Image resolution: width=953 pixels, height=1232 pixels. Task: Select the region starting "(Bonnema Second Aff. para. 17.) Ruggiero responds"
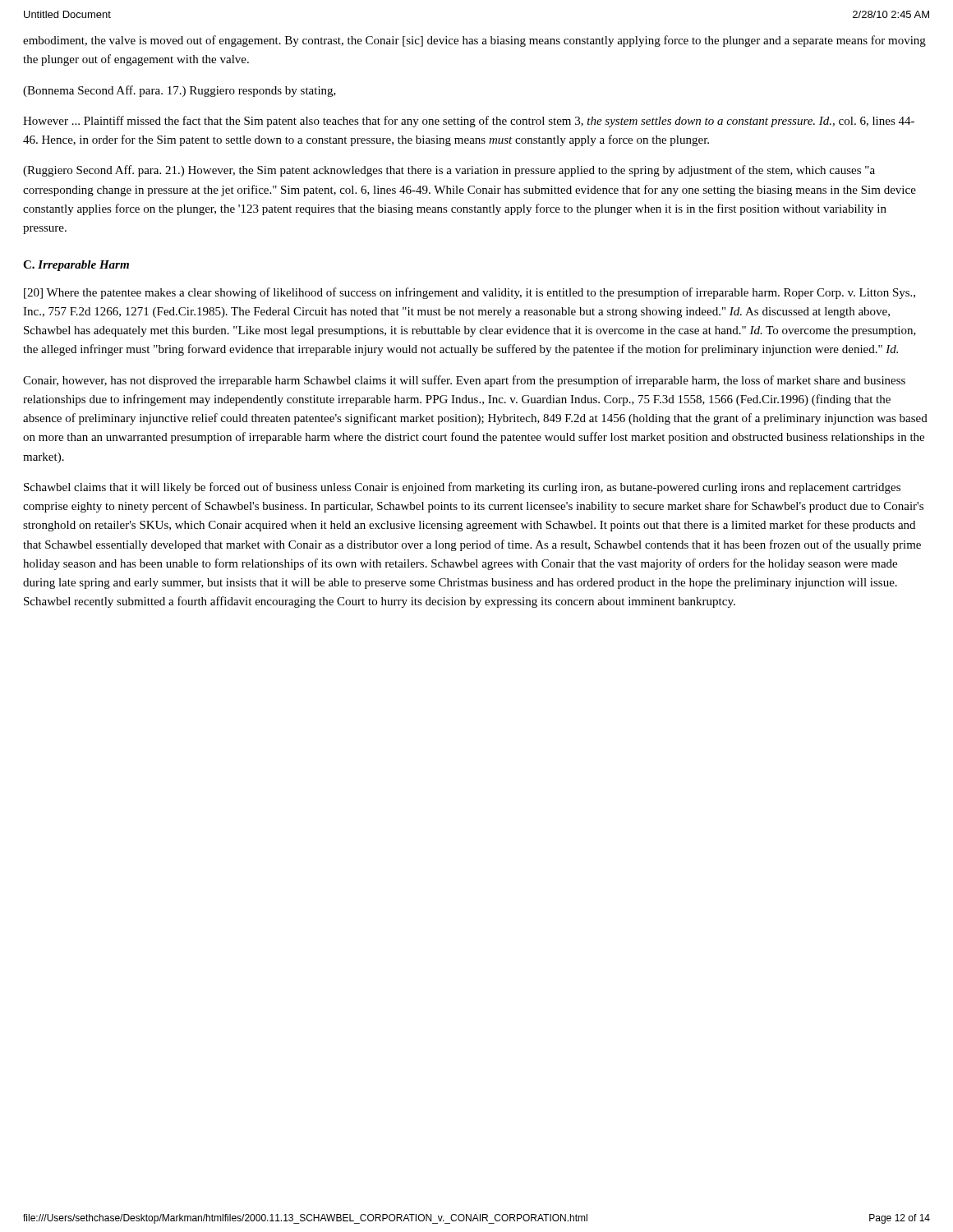(x=180, y=90)
